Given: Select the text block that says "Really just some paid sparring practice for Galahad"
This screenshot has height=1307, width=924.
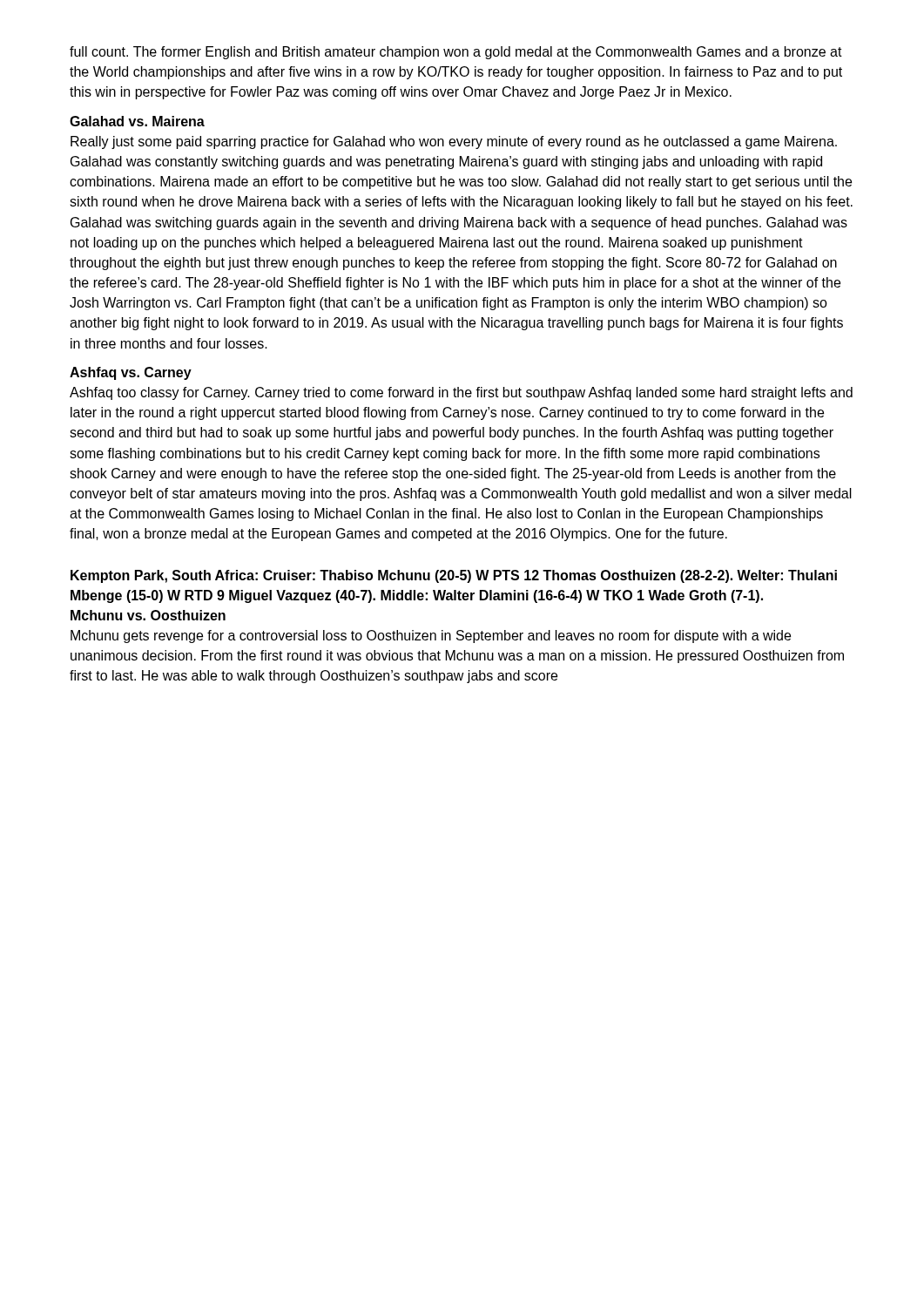Looking at the screenshot, I should (462, 242).
